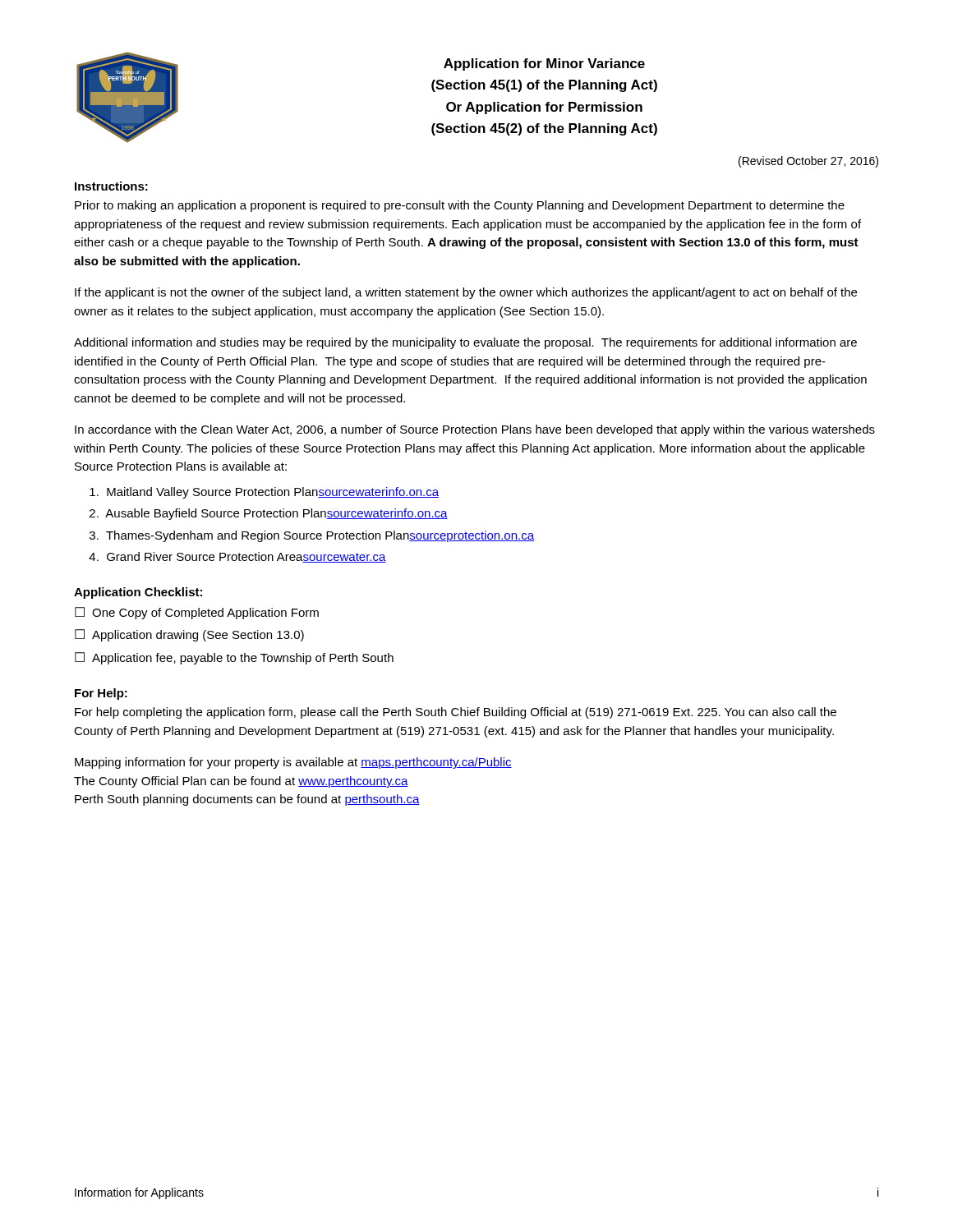Locate the list item containing "Maitland Valley Source Protection Plan sourcewaterinfo.on.ca"
The height and width of the screenshot is (1232, 953).
tap(261, 492)
